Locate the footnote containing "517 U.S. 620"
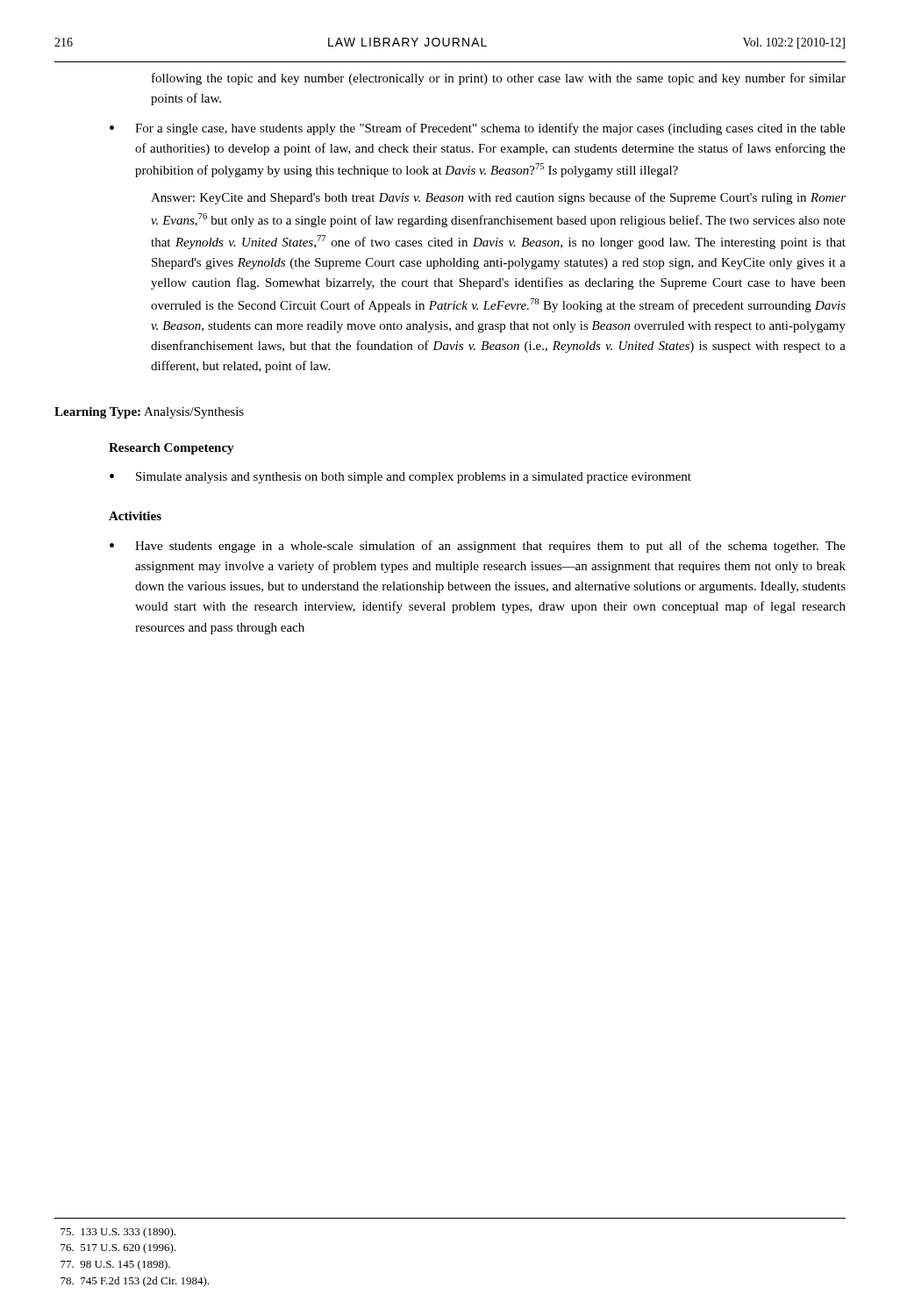This screenshot has width=900, height=1316. coord(115,1248)
